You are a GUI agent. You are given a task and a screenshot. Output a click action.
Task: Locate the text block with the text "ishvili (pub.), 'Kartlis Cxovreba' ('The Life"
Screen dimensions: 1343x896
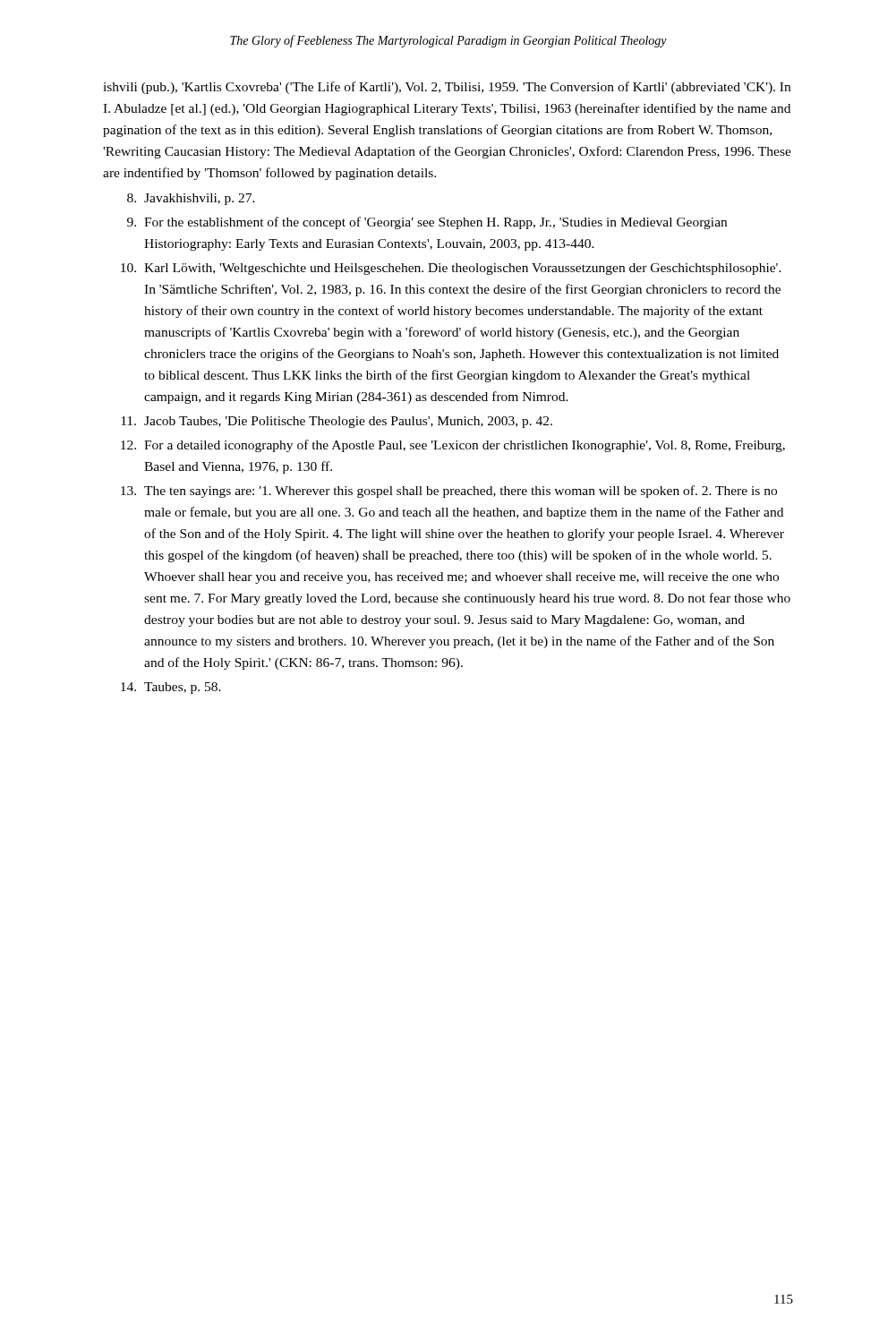(447, 129)
